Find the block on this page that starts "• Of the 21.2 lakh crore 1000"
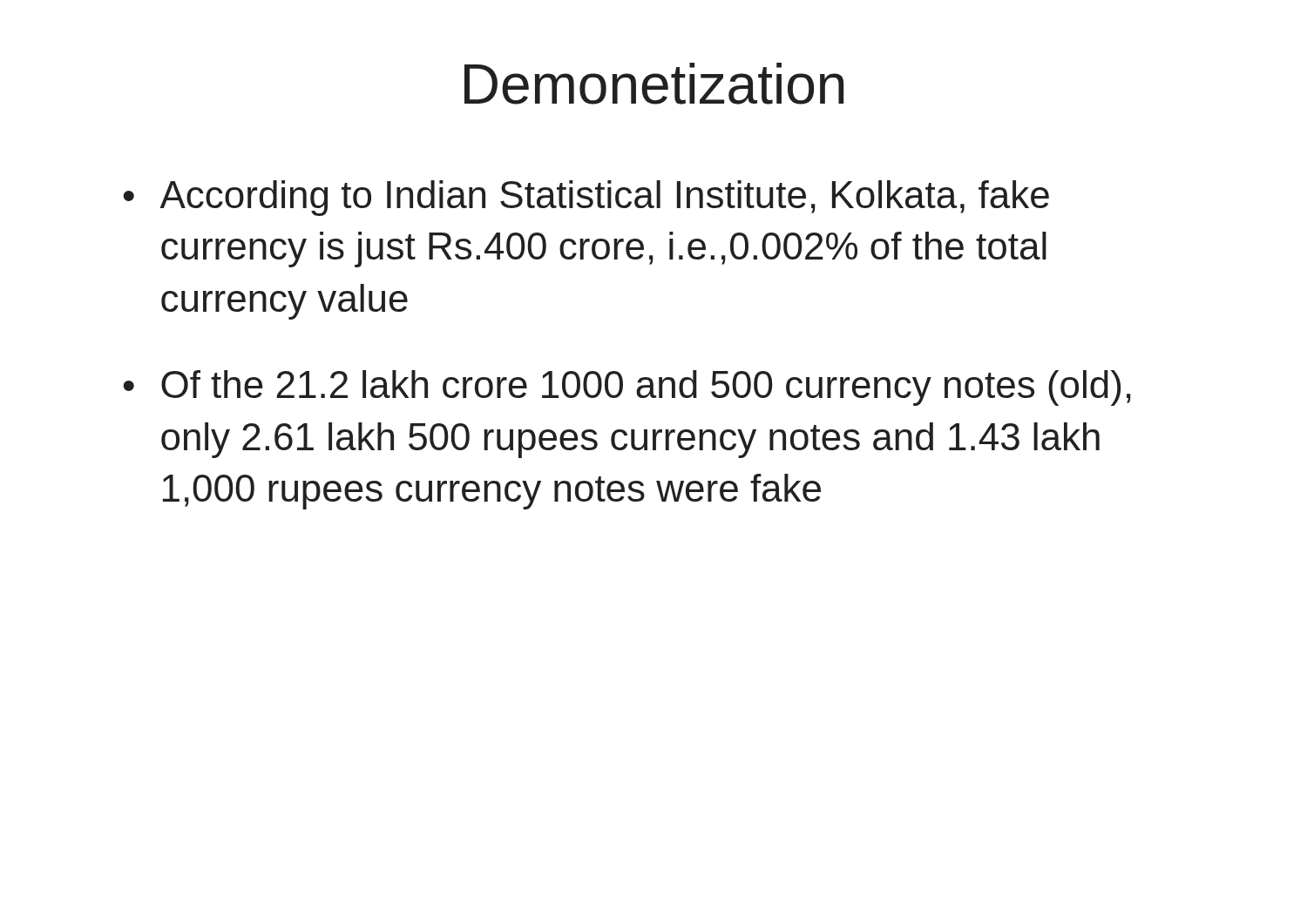Image resolution: width=1307 pixels, height=924 pixels. coord(654,437)
